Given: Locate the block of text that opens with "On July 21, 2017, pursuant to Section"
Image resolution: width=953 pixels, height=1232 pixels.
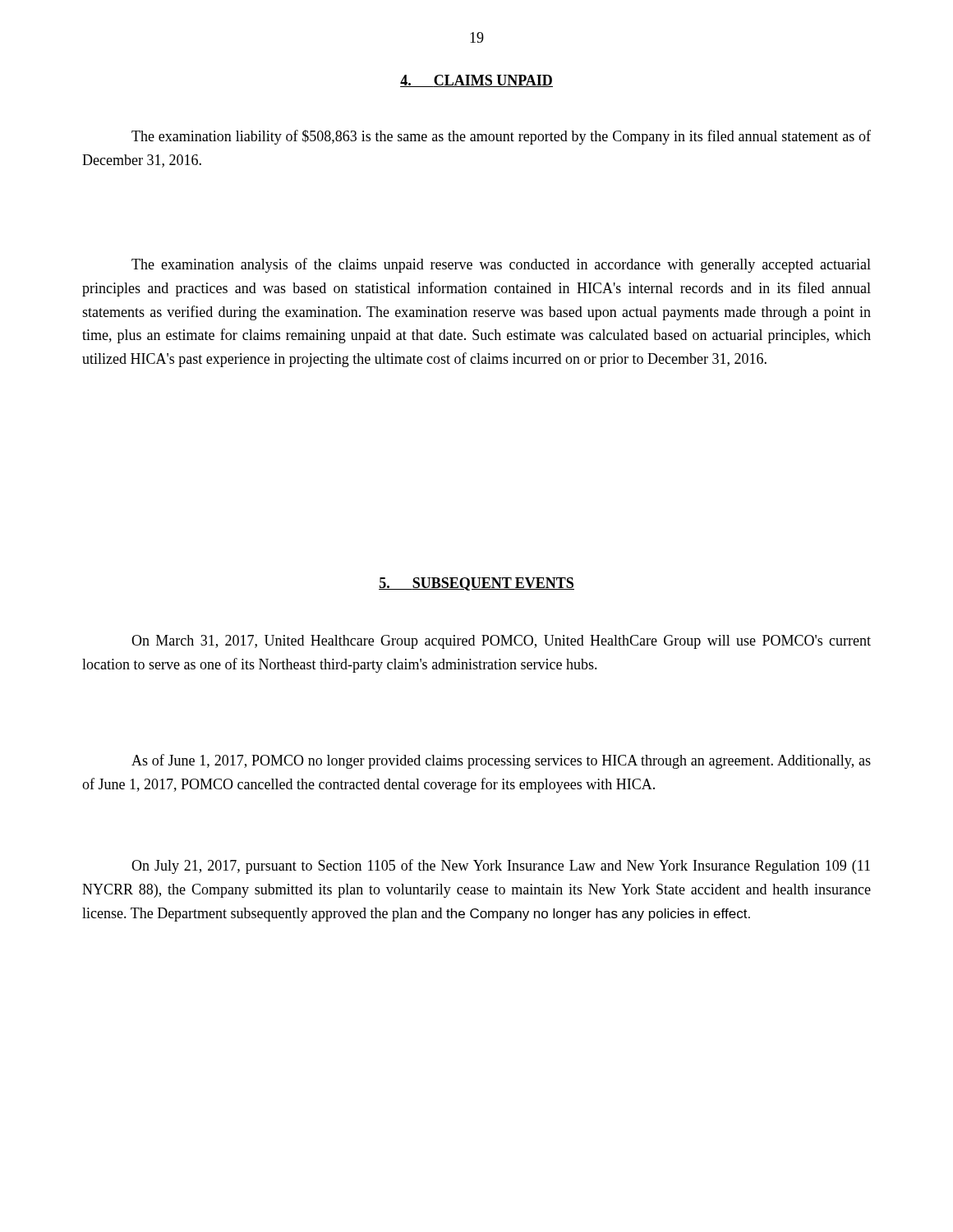Looking at the screenshot, I should pyautogui.click(x=476, y=889).
